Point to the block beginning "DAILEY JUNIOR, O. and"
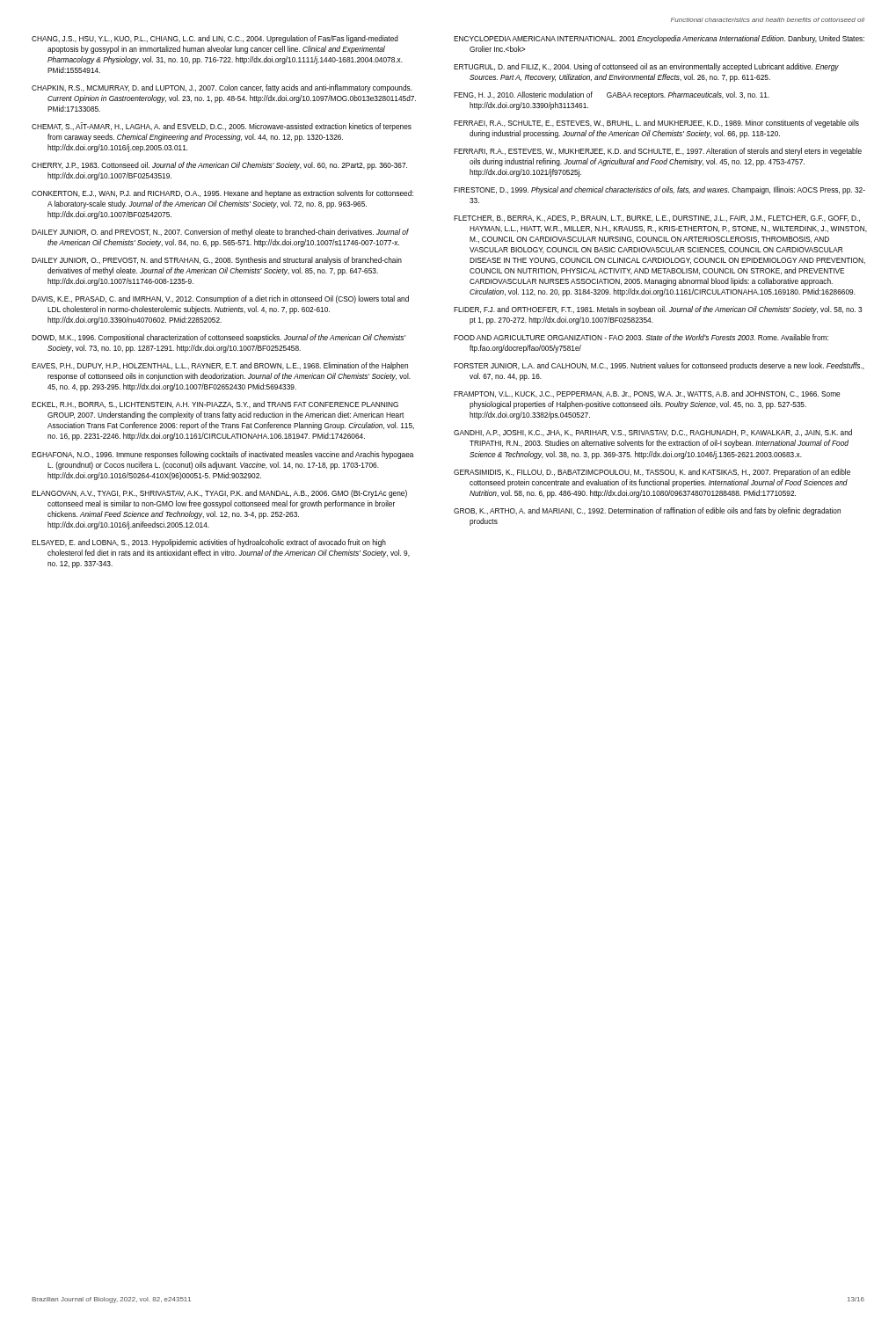Screen dimensions: 1319x896 pos(220,238)
